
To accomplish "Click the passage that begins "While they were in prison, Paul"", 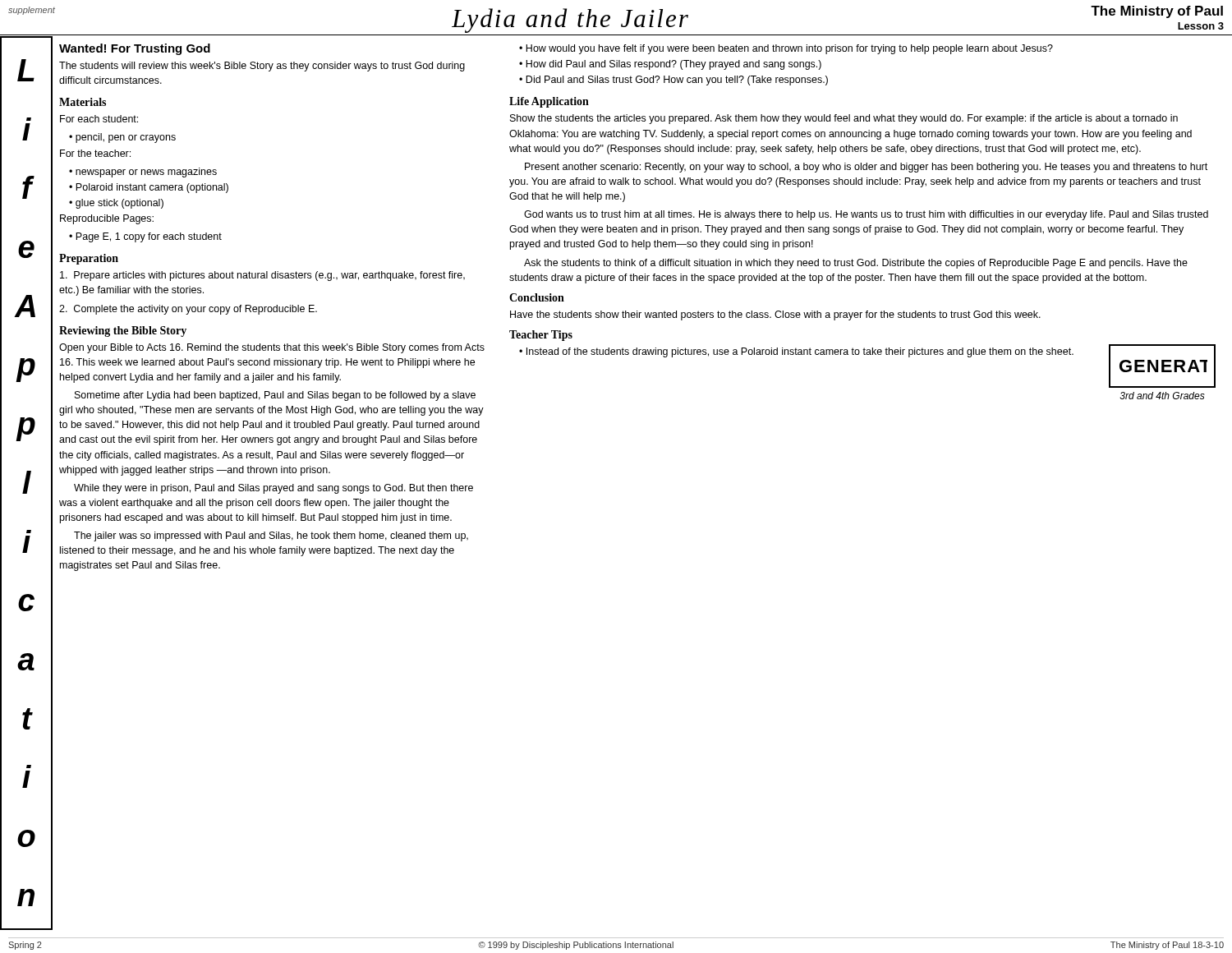I will point(266,503).
